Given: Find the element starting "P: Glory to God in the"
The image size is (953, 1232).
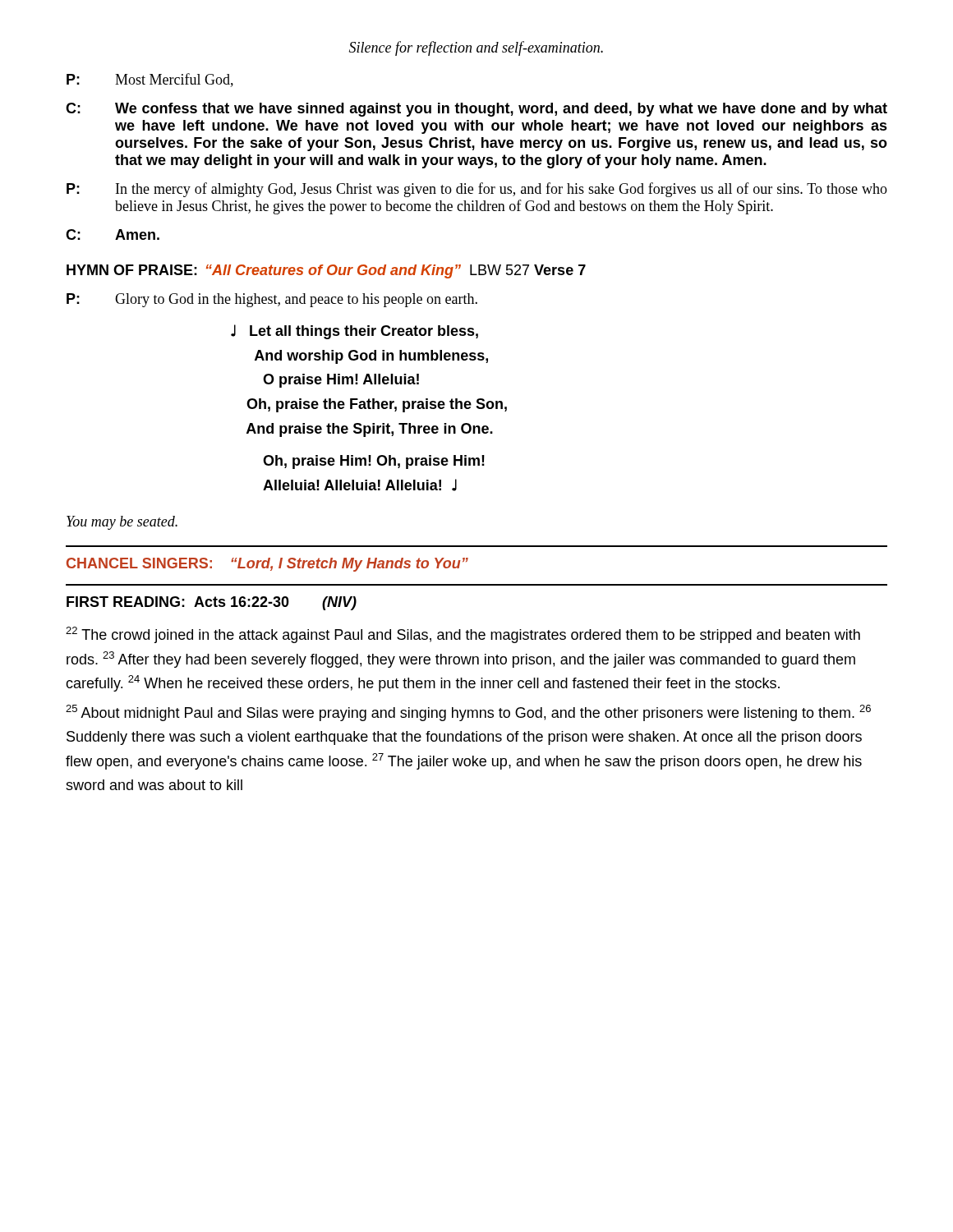Looking at the screenshot, I should coord(476,299).
